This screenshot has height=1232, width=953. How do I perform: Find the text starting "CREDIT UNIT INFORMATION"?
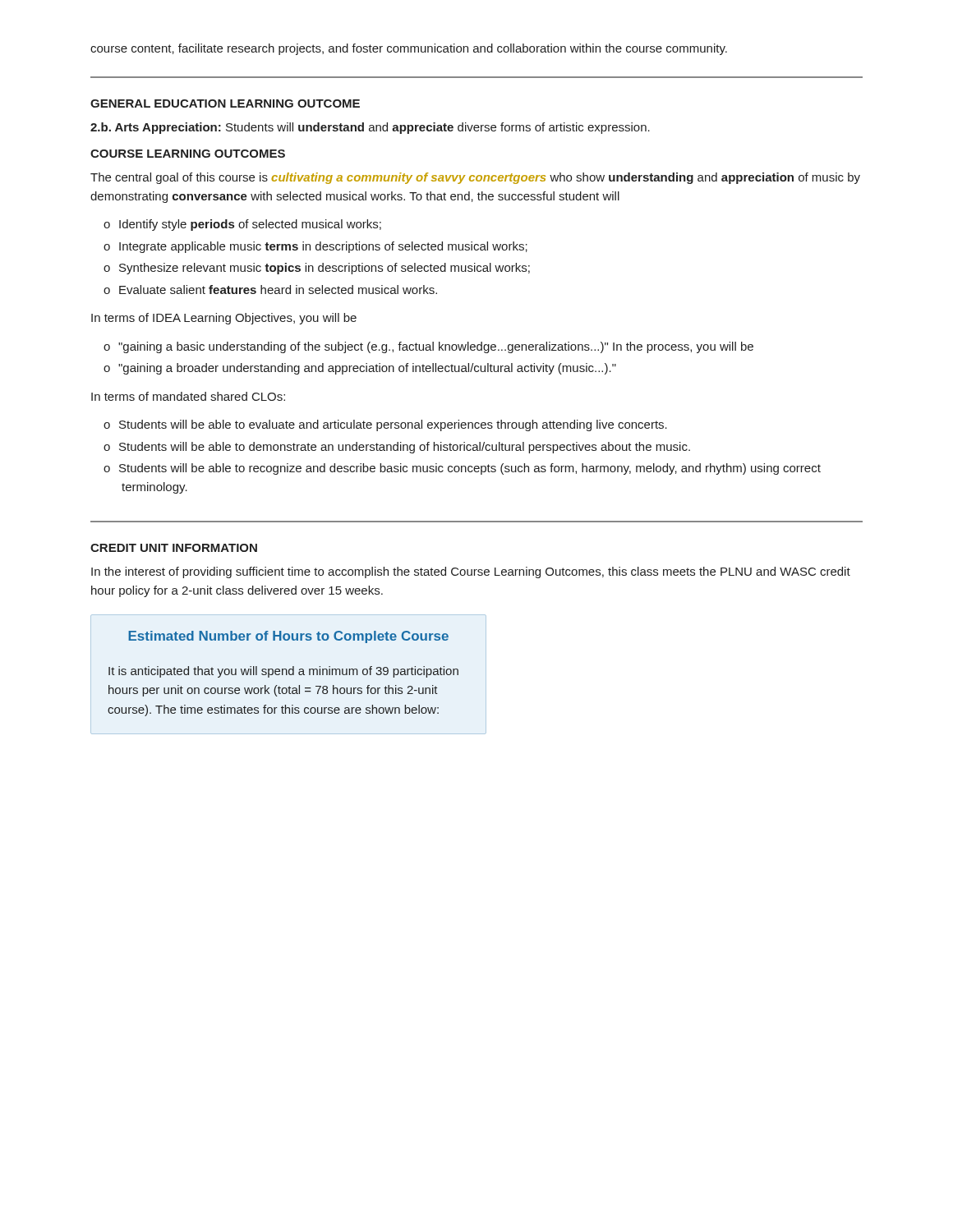point(174,547)
